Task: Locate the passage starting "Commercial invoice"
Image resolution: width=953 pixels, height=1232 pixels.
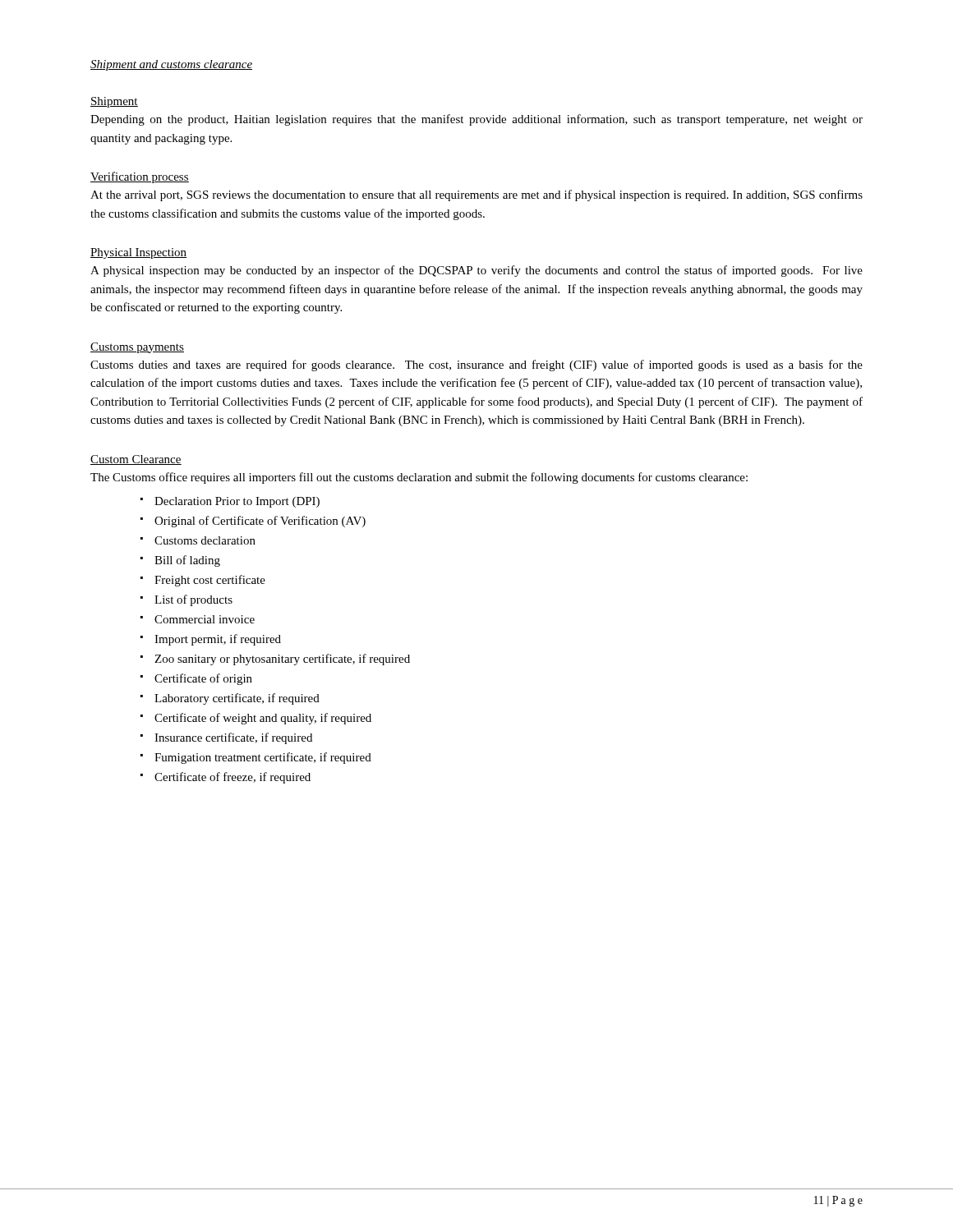Action: [198, 619]
